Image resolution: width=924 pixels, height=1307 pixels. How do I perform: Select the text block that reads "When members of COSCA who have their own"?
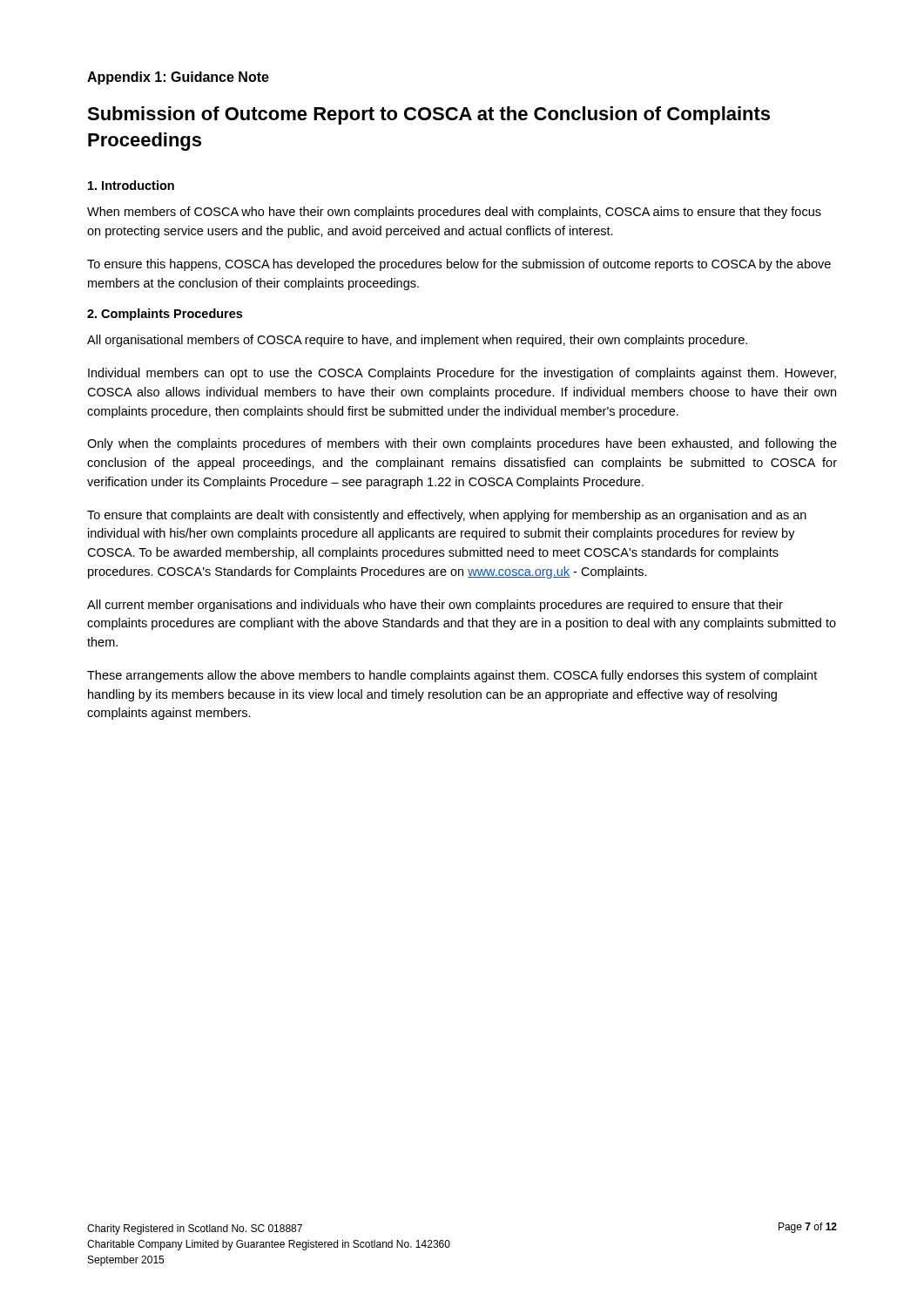point(454,222)
